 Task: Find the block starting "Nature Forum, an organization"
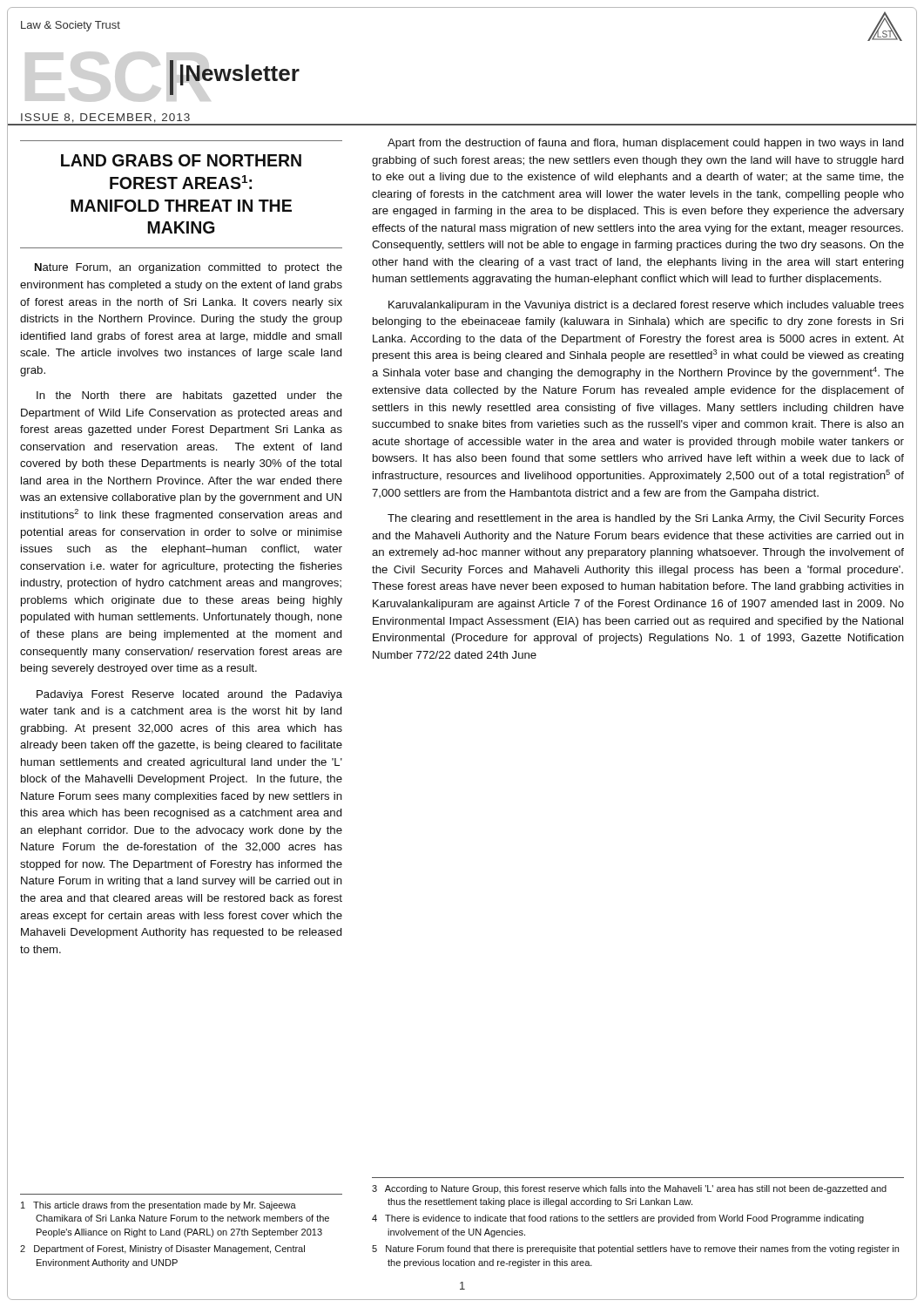point(181,319)
